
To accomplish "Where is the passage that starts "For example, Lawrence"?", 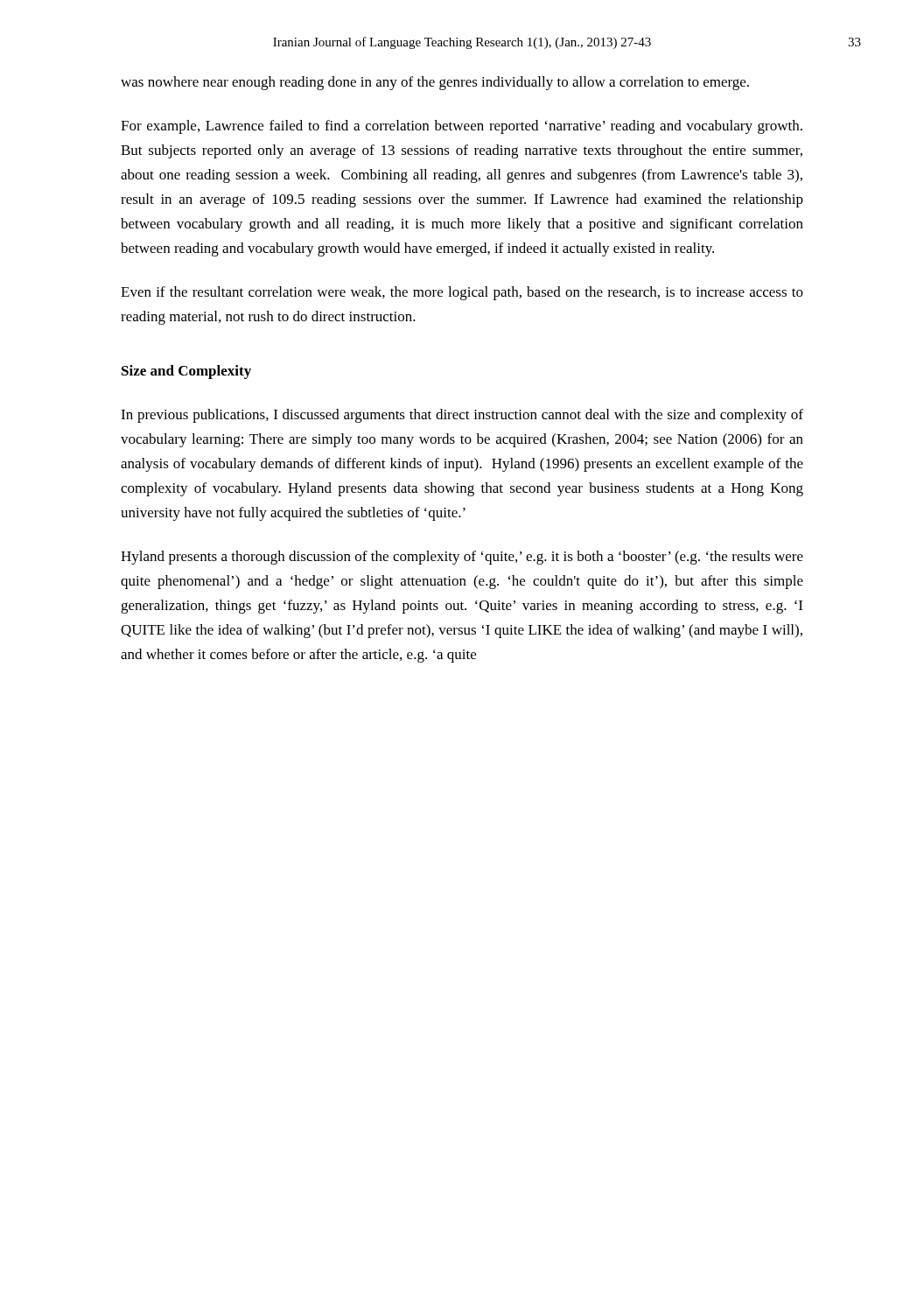I will [x=462, y=187].
